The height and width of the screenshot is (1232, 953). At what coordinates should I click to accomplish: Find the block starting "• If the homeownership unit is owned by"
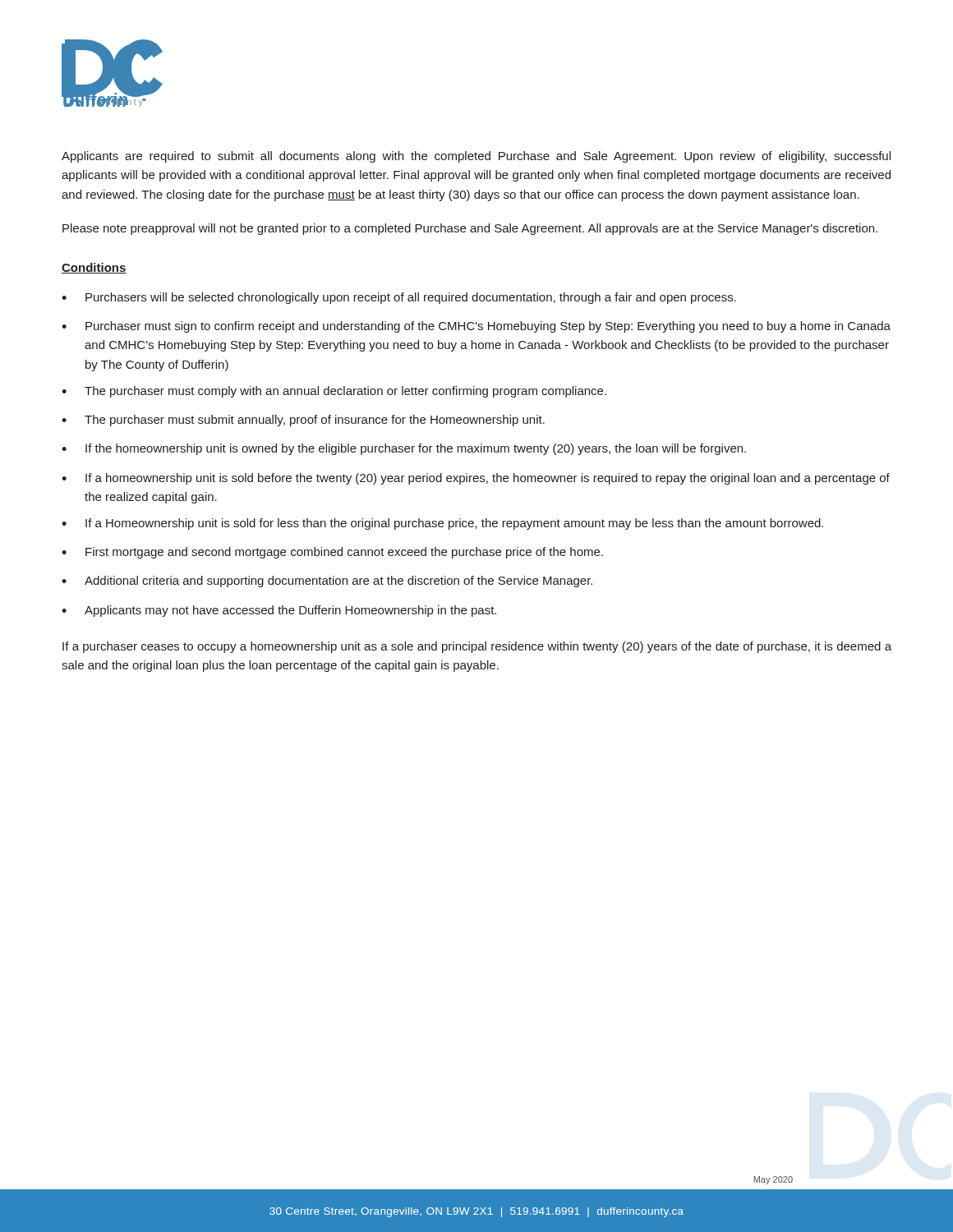coord(476,450)
